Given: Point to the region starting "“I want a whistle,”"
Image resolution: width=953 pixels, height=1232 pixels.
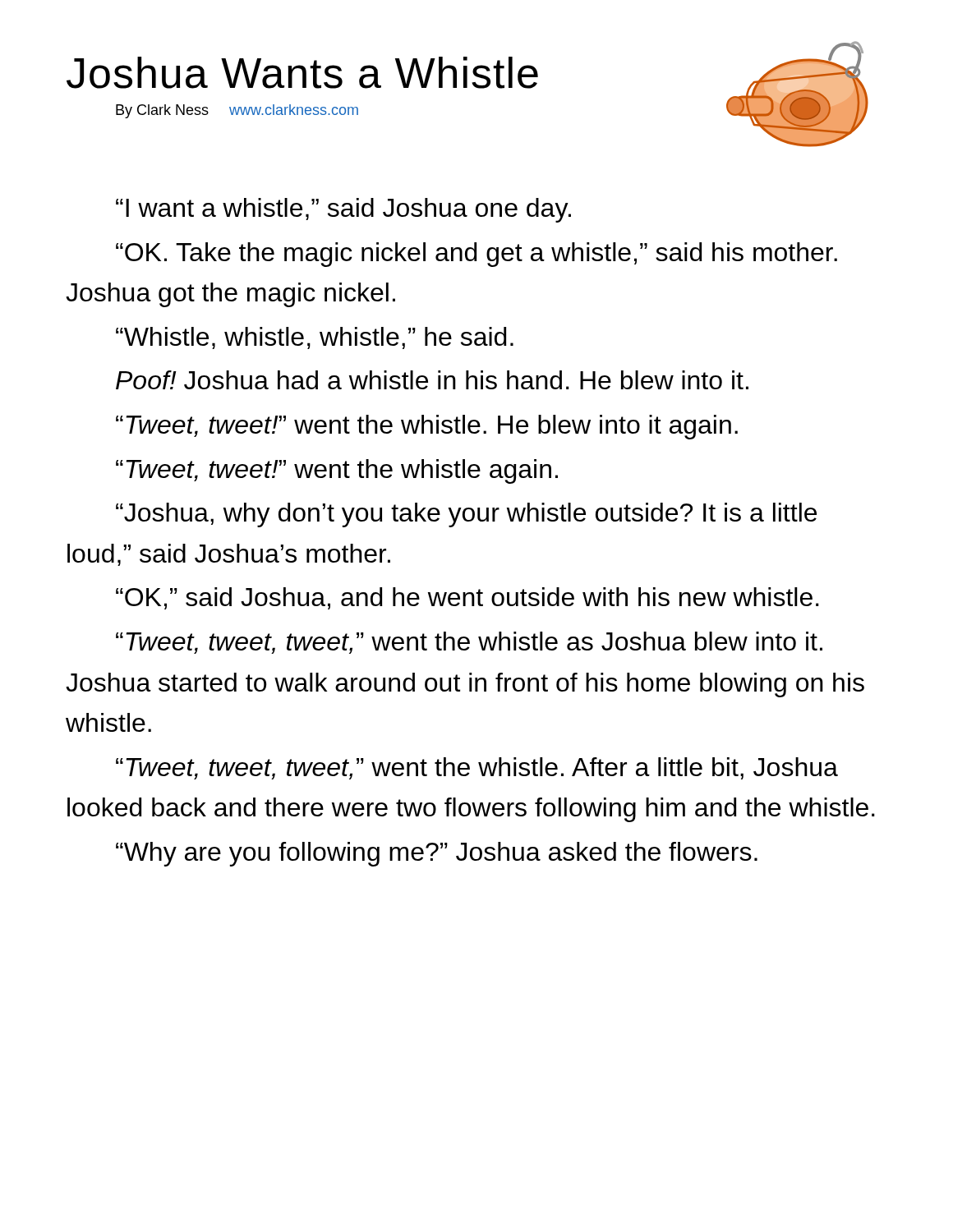Looking at the screenshot, I should (x=476, y=530).
